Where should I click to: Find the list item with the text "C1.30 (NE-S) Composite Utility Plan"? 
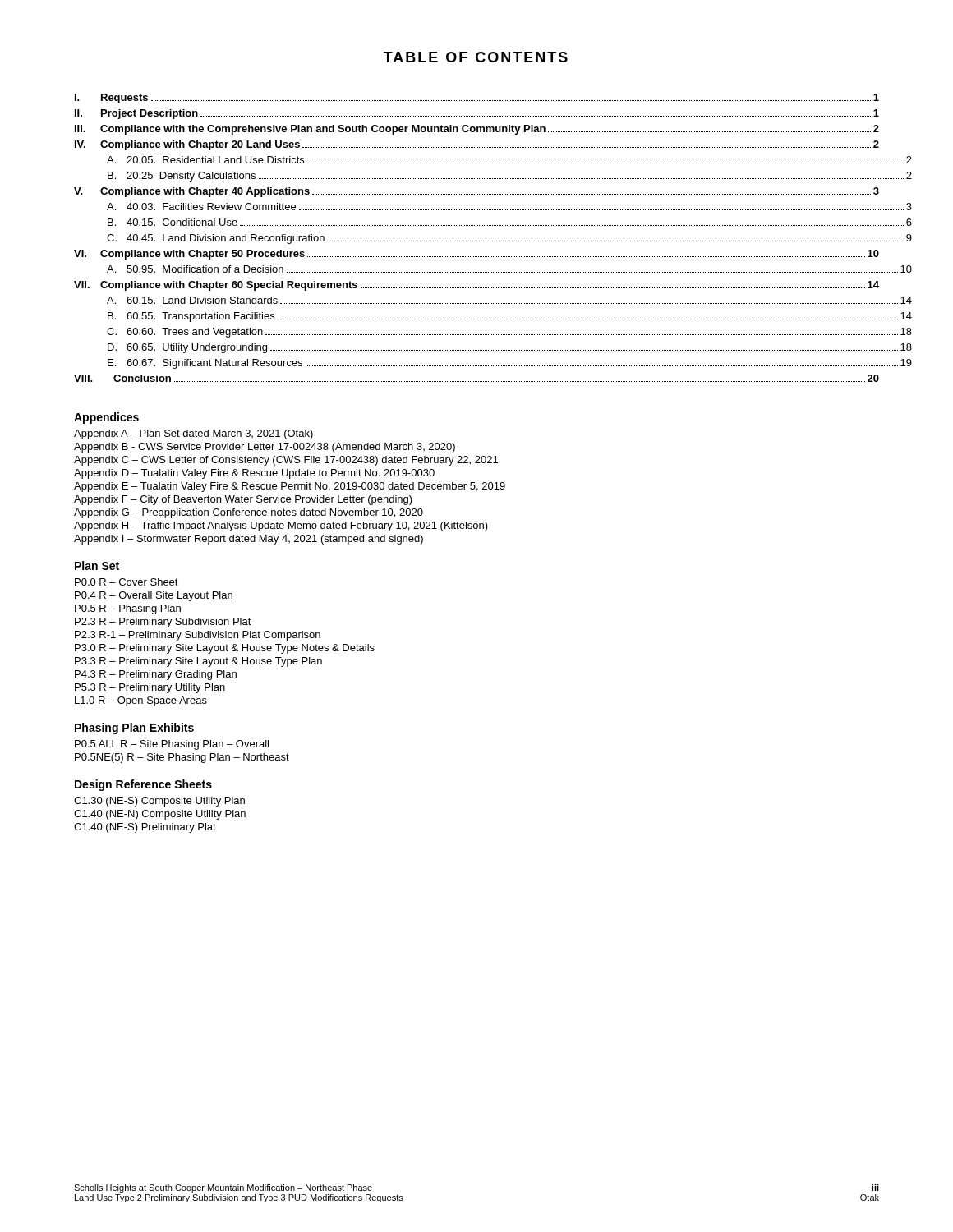[160, 800]
